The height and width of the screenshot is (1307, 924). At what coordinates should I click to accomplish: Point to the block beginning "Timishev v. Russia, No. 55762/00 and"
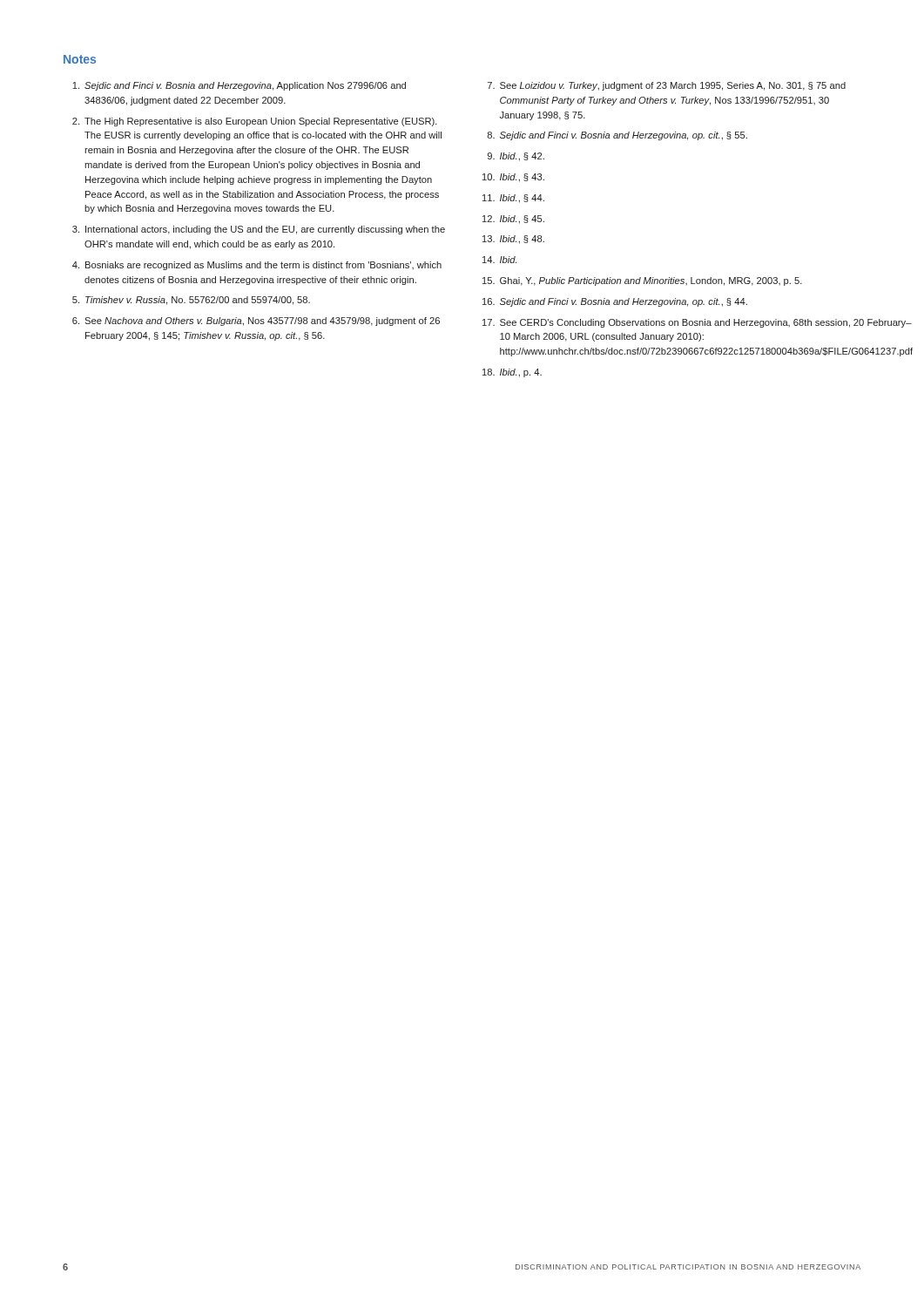point(265,300)
